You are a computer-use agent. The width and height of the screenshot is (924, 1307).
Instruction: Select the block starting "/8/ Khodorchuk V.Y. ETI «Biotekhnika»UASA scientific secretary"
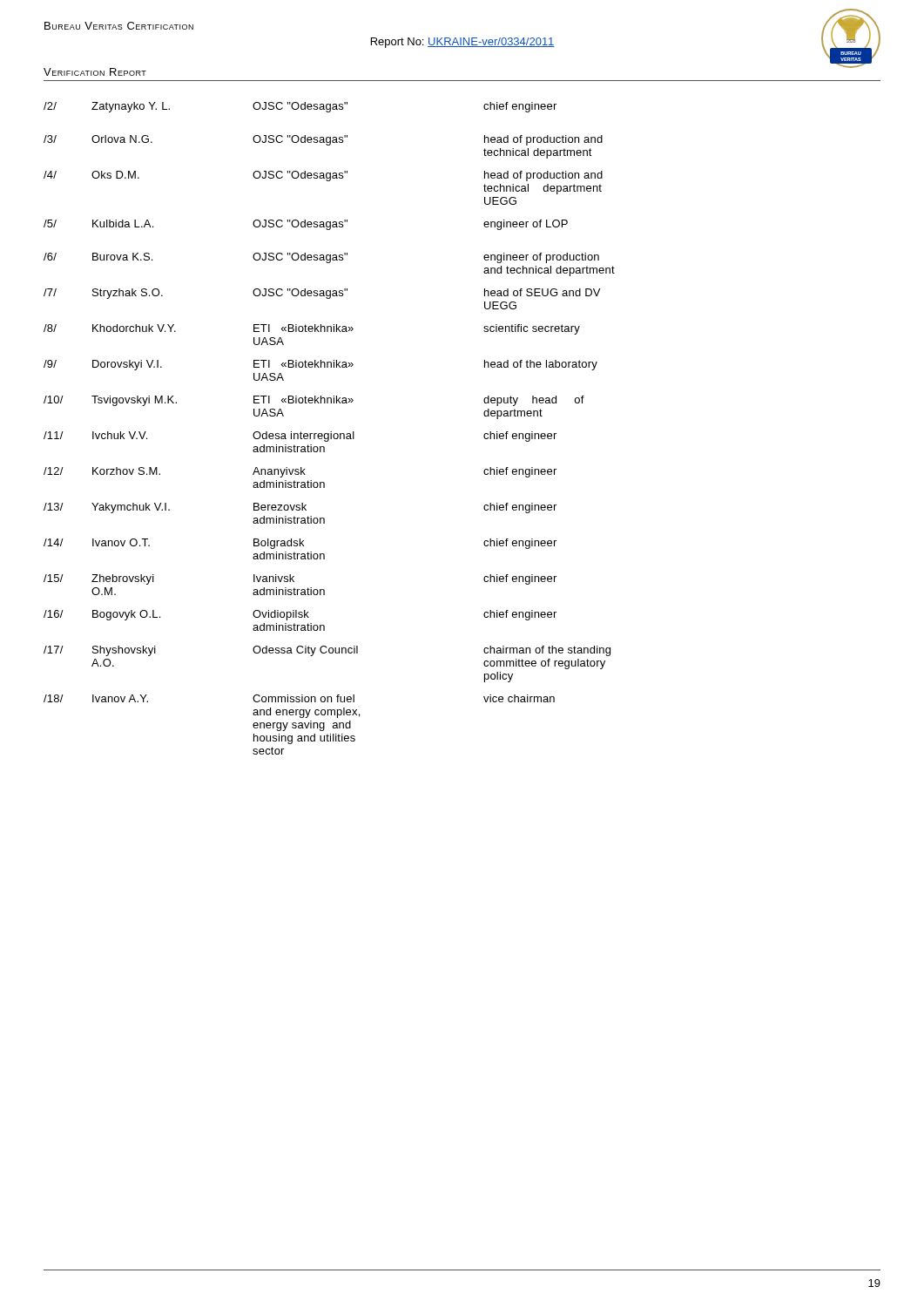tap(312, 329)
